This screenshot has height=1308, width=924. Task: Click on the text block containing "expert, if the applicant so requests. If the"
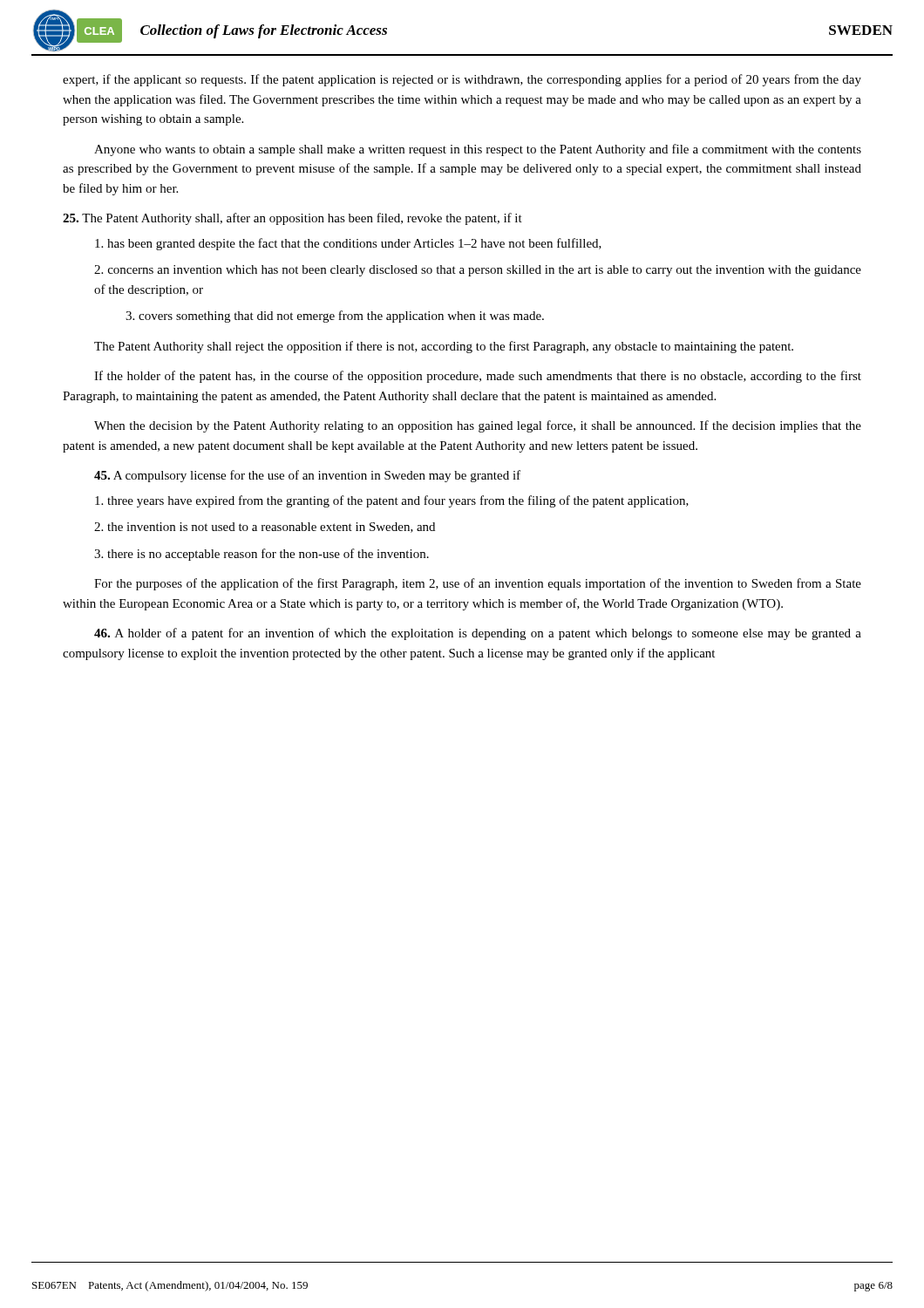click(x=462, y=99)
